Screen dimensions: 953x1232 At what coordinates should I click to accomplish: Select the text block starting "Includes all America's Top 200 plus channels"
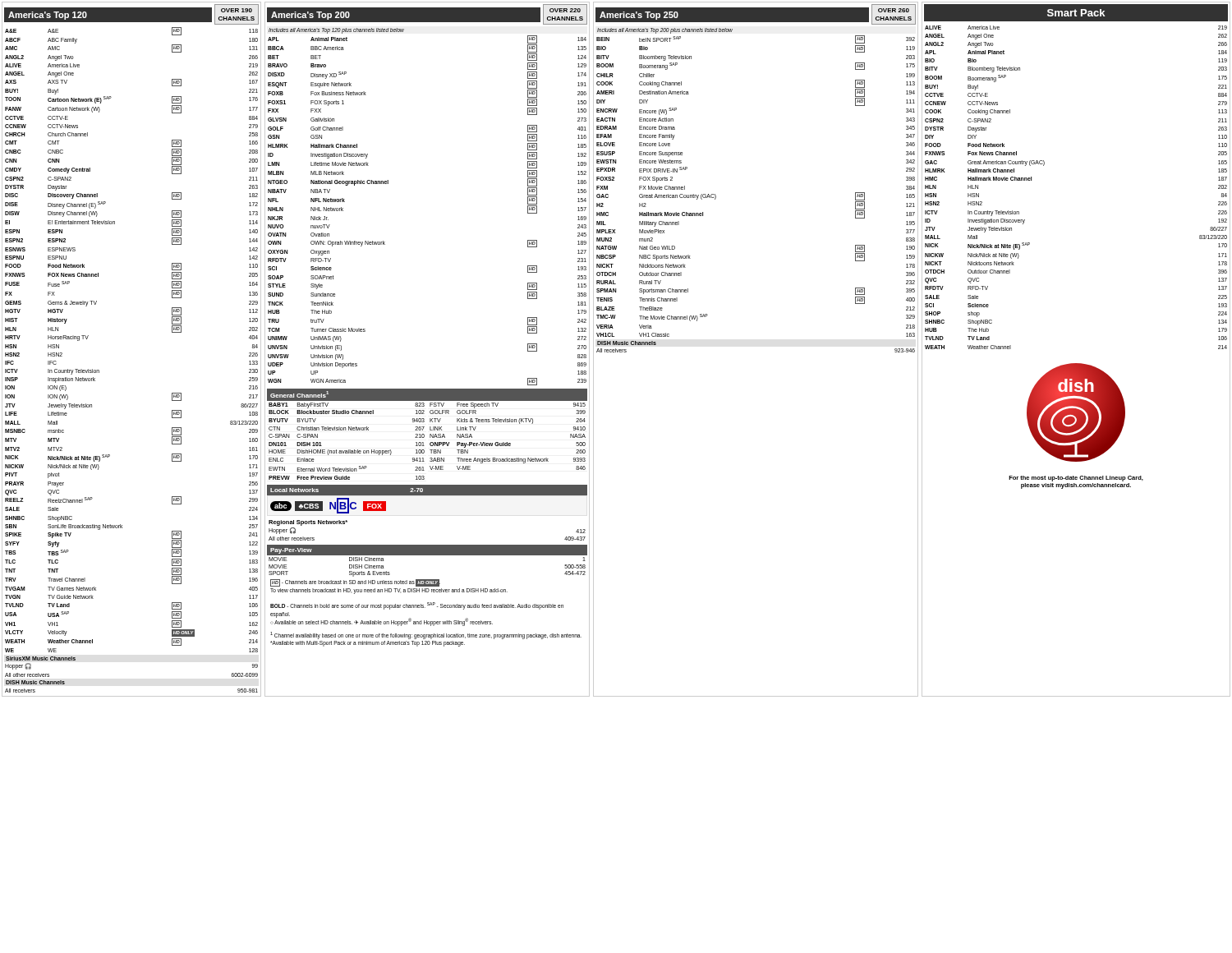pos(665,30)
